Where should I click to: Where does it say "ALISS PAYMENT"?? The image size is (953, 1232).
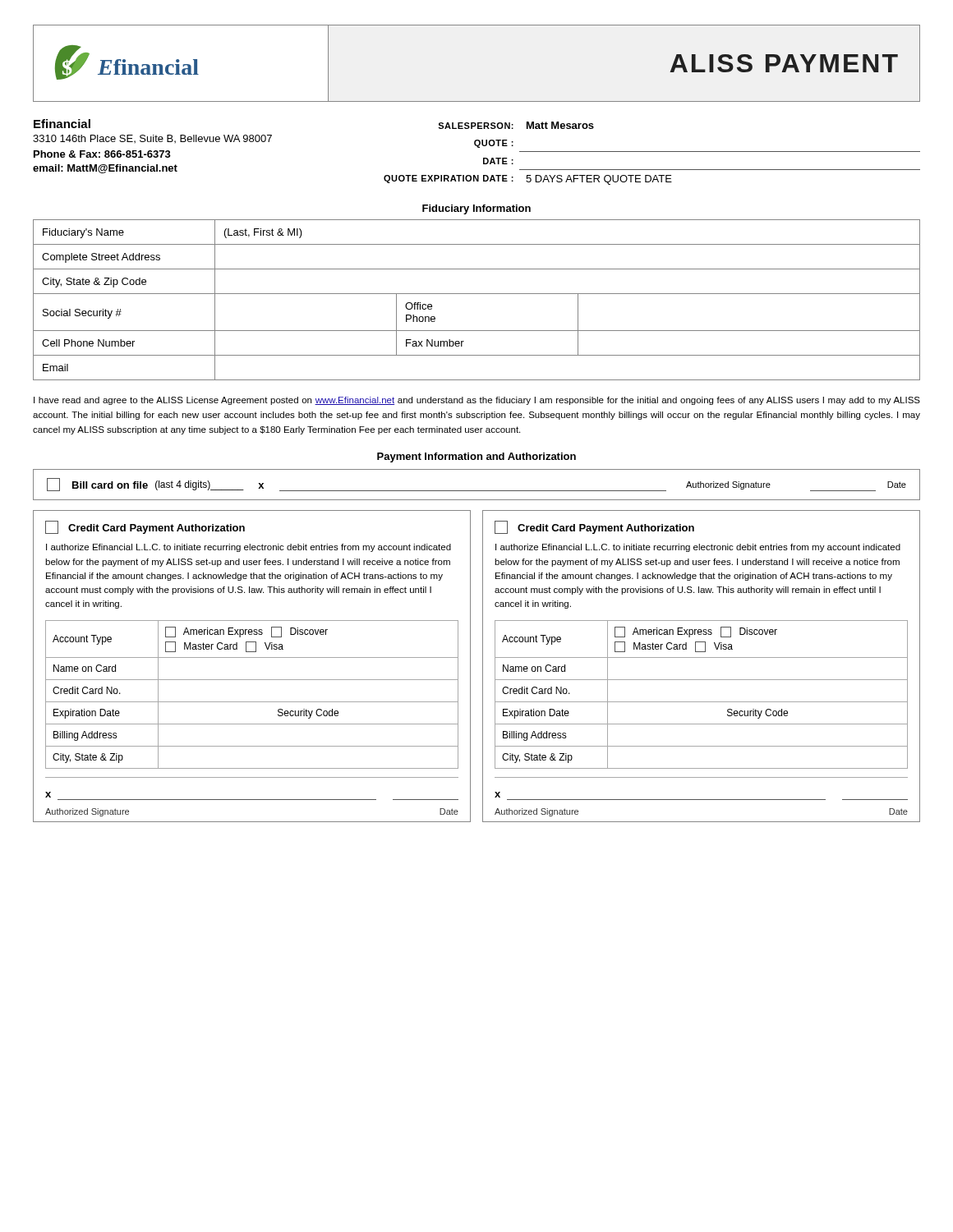785,63
